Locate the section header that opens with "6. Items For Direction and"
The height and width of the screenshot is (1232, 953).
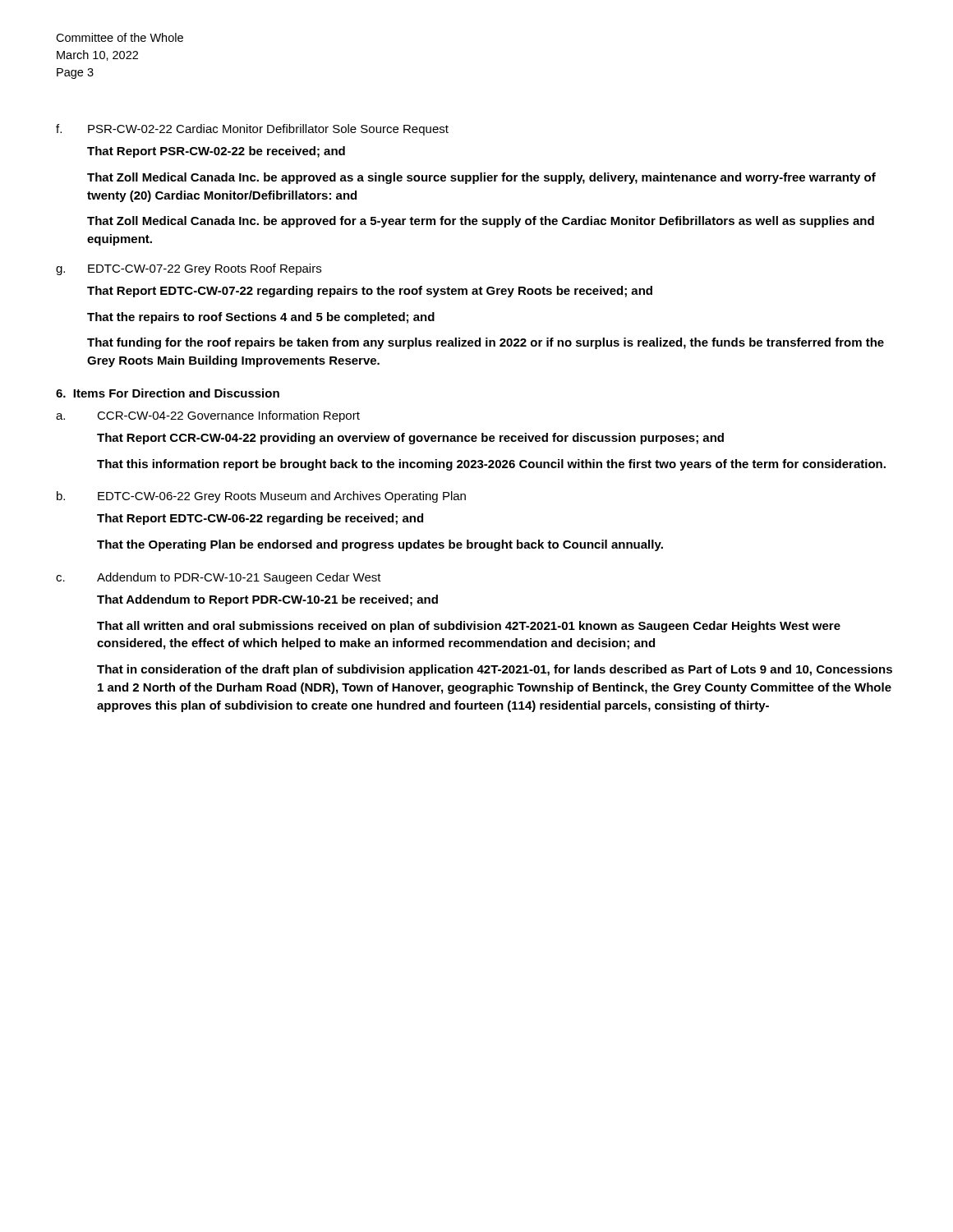tap(168, 393)
